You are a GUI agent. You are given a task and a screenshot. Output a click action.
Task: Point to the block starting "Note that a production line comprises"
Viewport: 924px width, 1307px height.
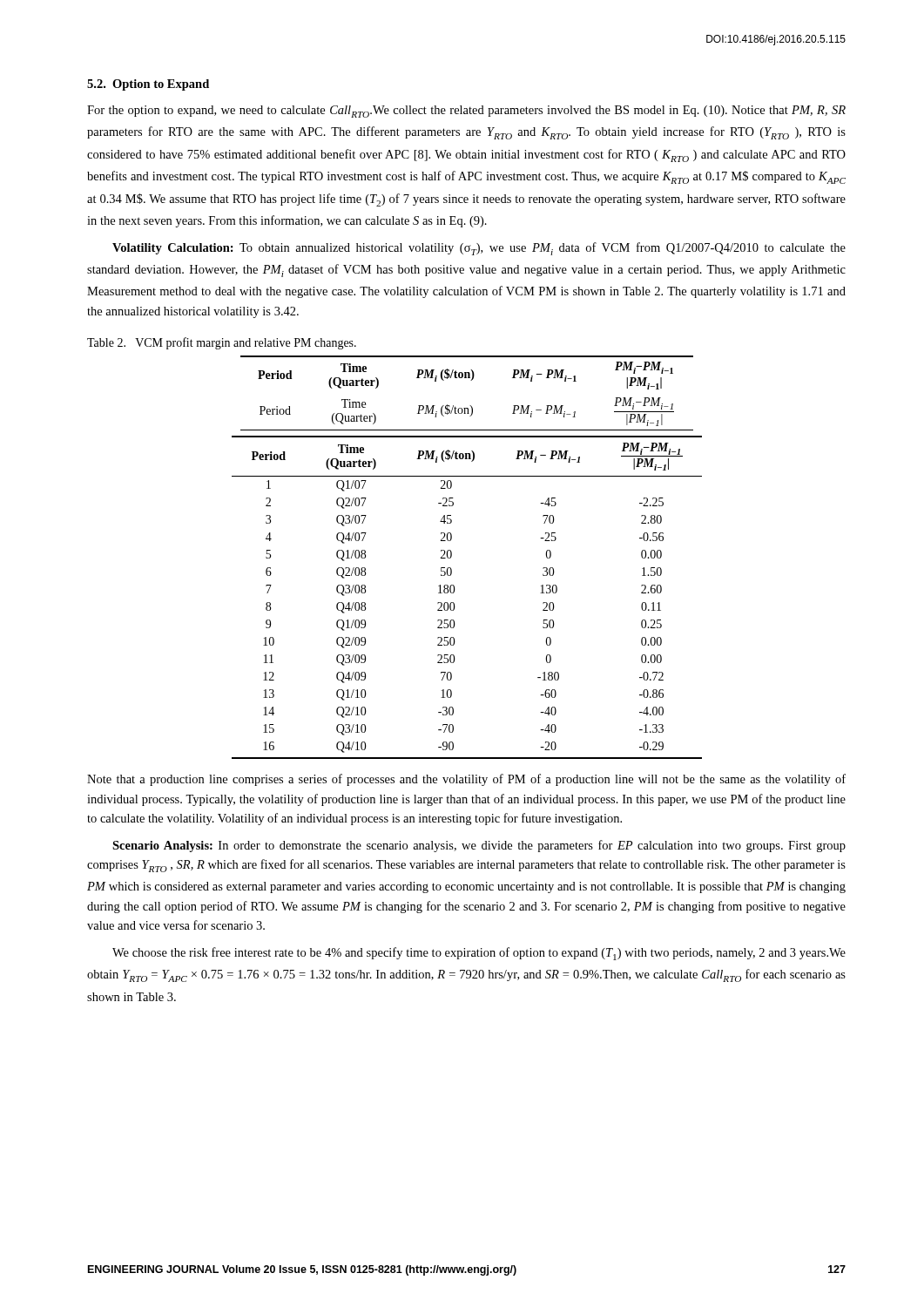click(466, 799)
